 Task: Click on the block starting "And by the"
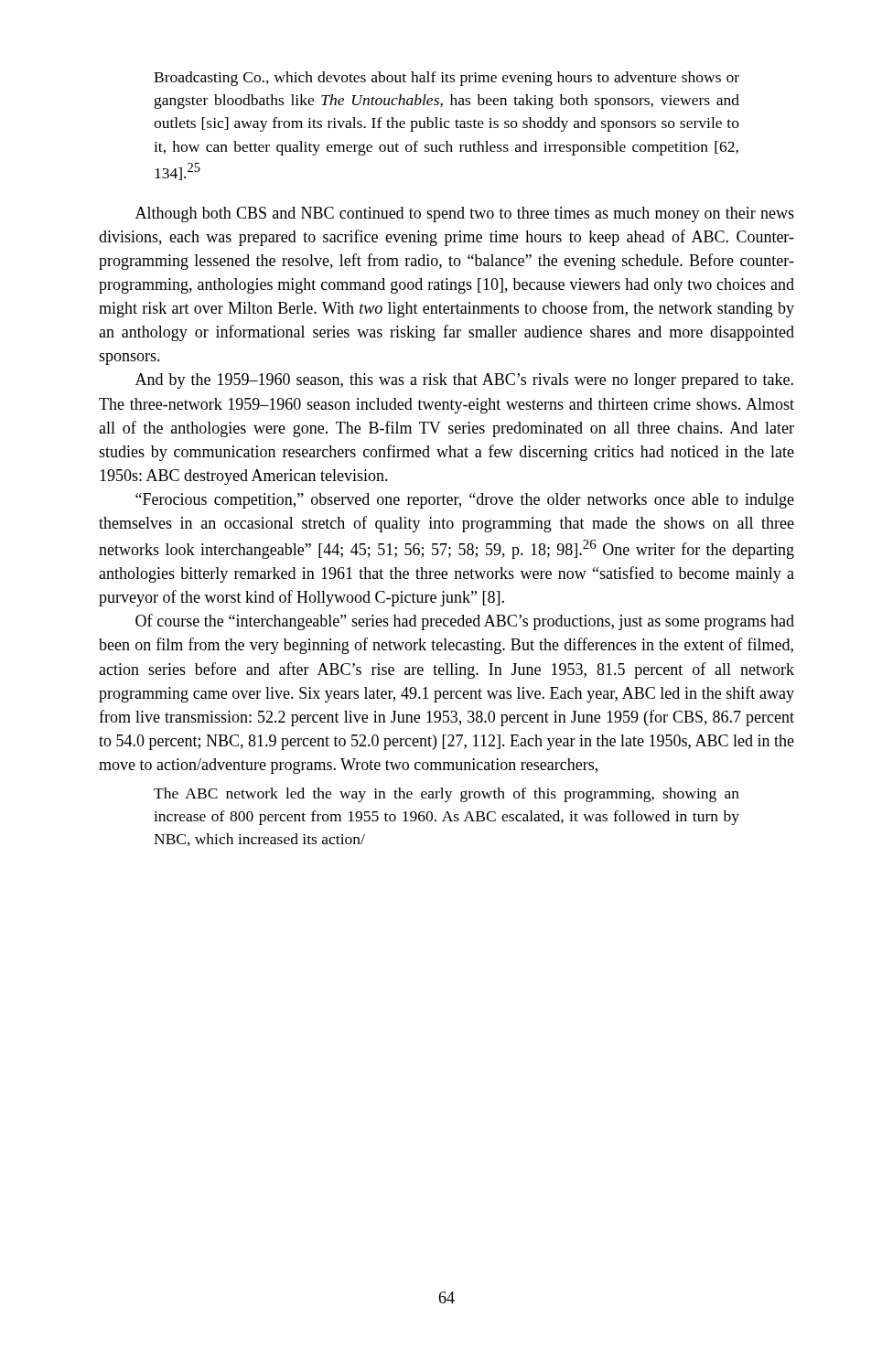(446, 428)
